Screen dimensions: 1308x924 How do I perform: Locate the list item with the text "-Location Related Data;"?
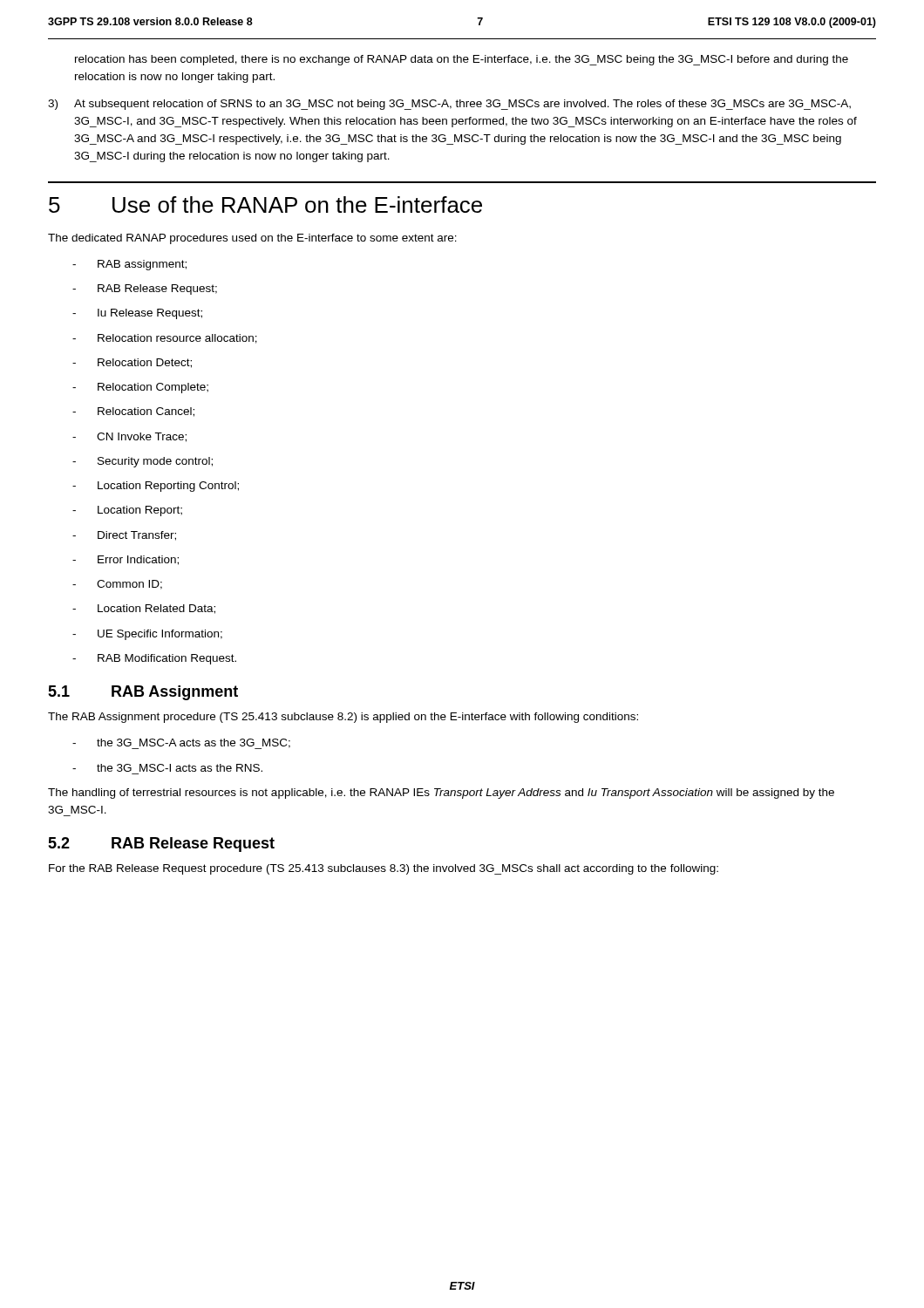[x=132, y=609]
